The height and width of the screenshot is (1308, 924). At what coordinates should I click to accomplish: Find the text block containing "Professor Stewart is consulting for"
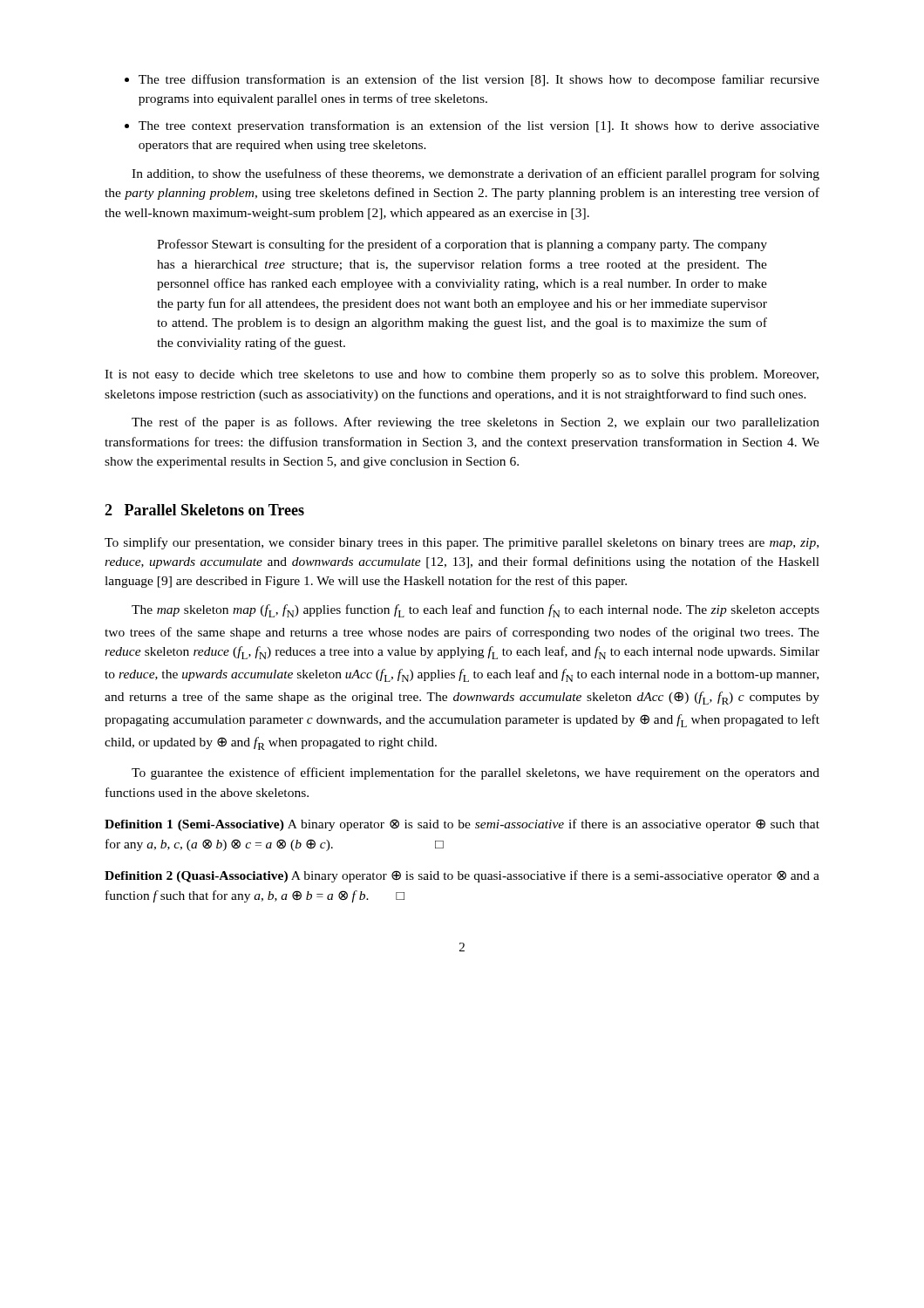tap(462, 294)
